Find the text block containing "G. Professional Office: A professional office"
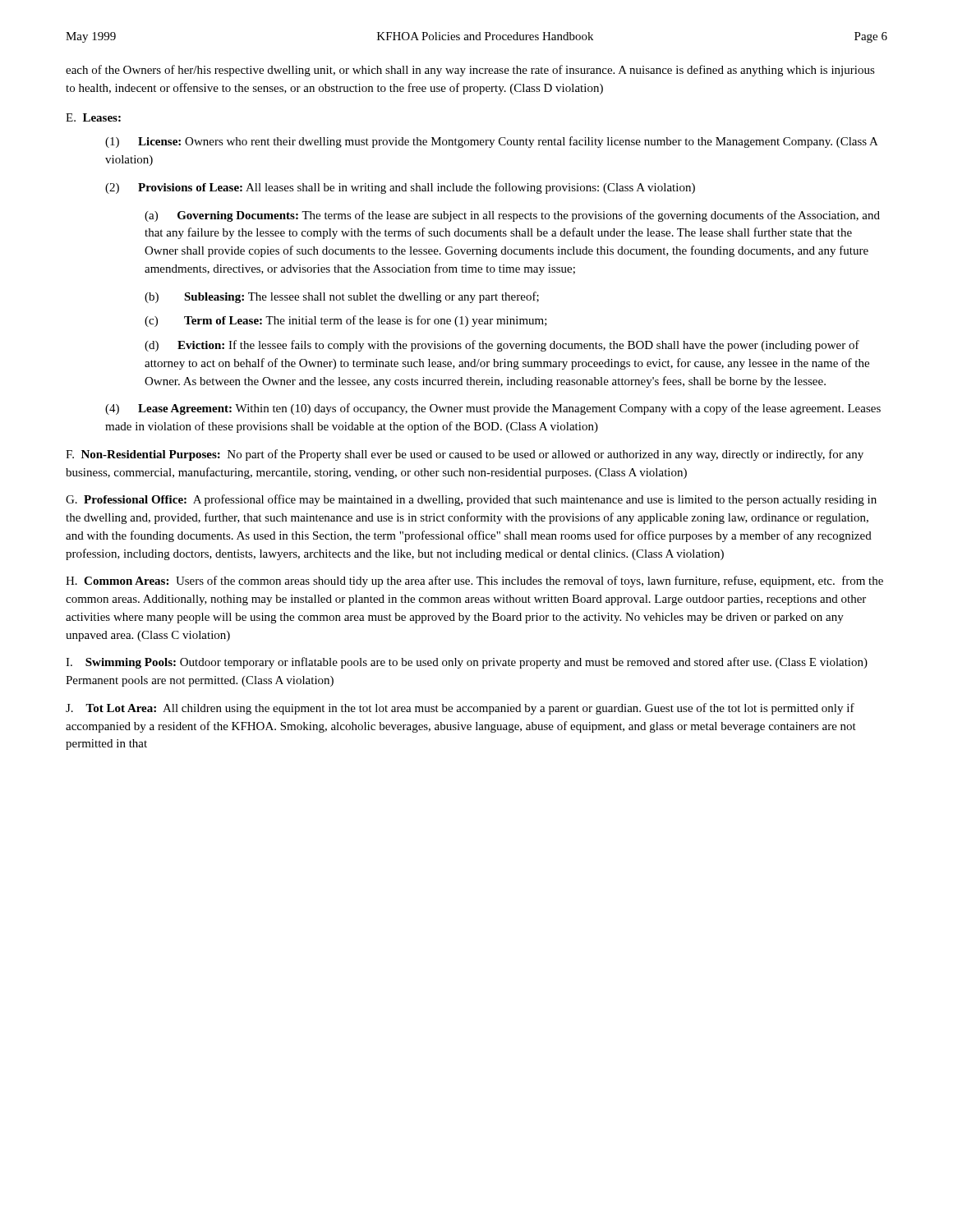Image resolution: width=953 pixels, height=1232 pixels. tap(476, 527)
